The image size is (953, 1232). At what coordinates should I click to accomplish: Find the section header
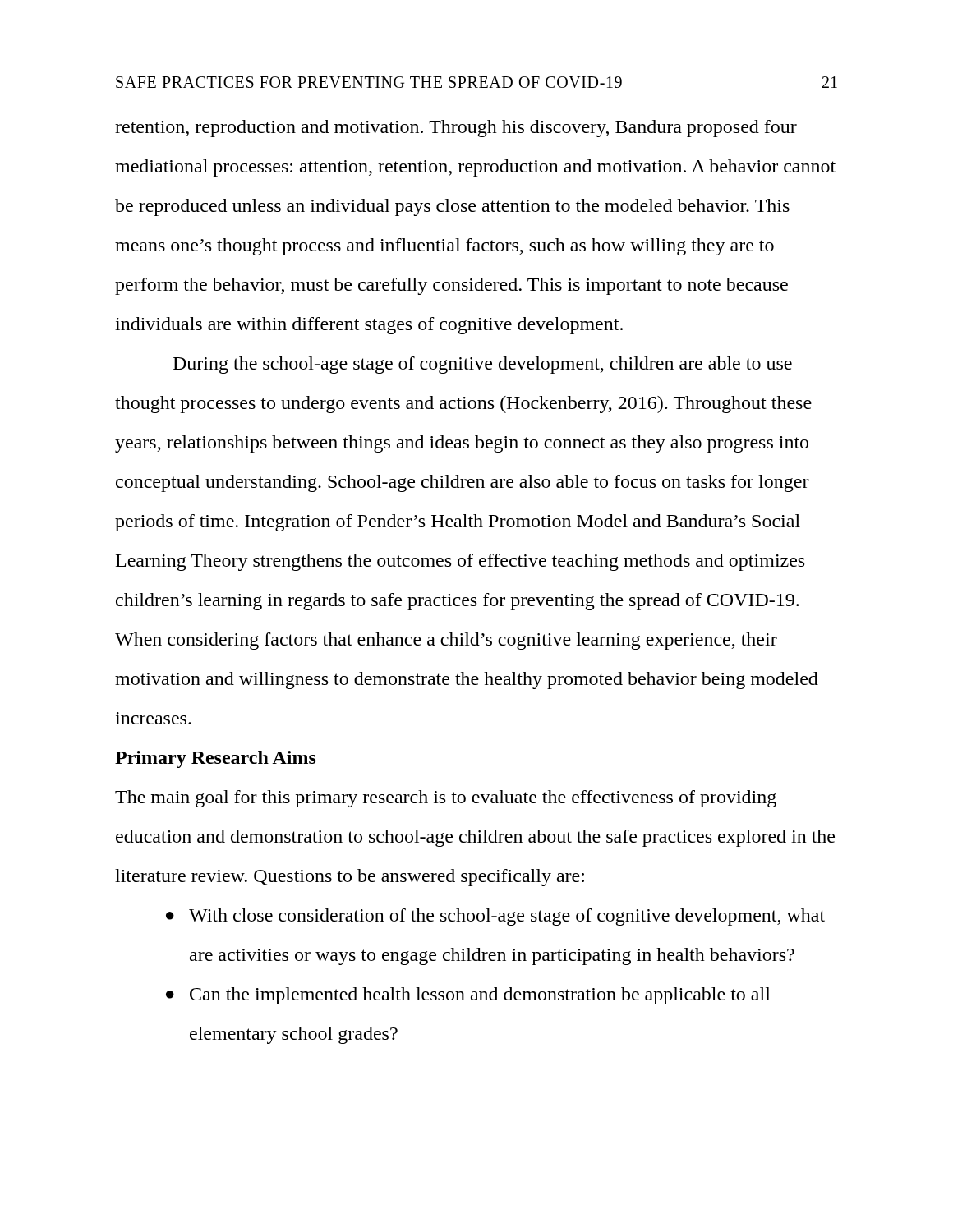[x=216, y=757]
